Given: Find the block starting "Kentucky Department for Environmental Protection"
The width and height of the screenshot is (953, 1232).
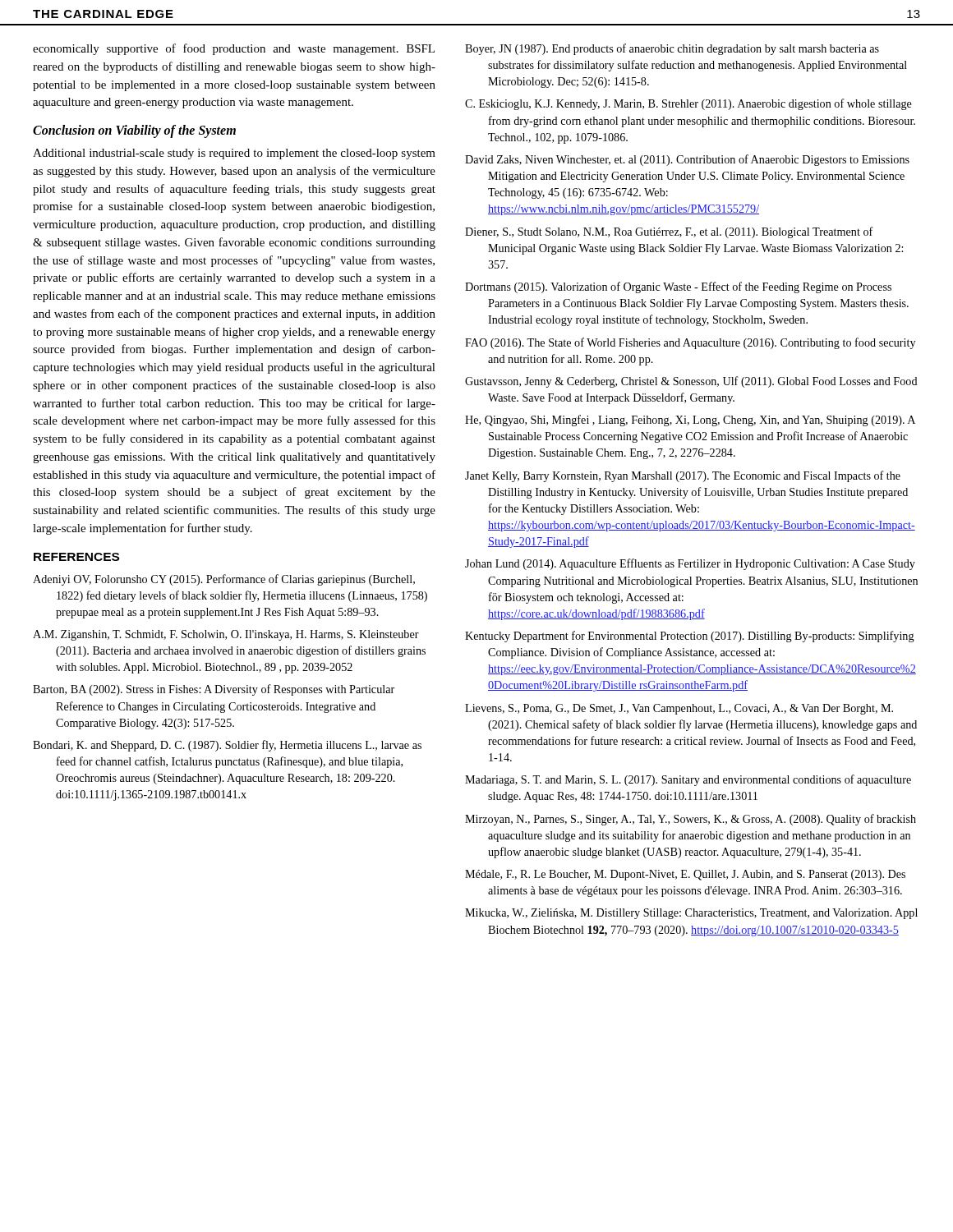Looking at the screenshot, I should click(x=690, y=661).
